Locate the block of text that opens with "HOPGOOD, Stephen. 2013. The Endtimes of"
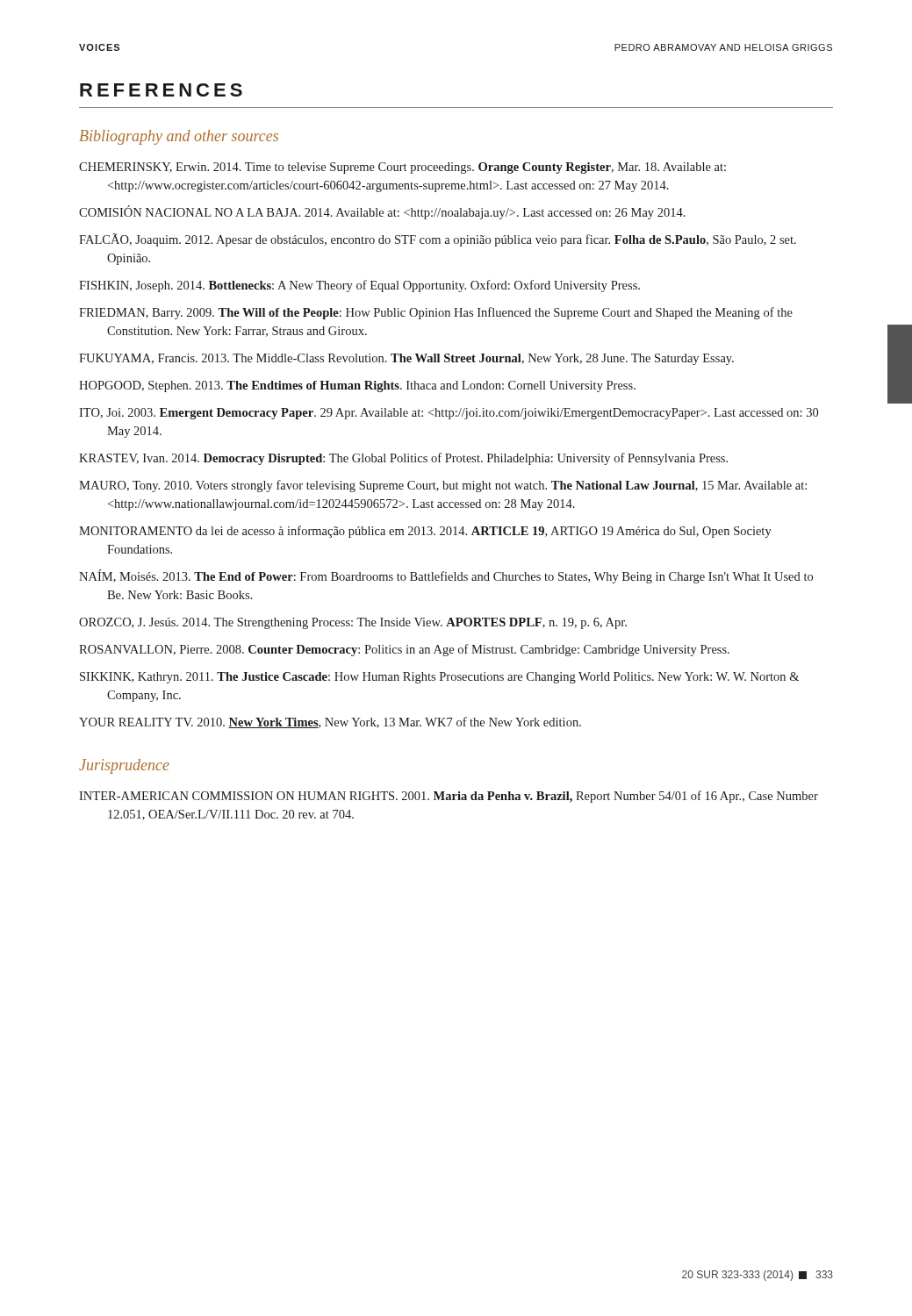This screenshot has width=912, height=1316. click(x=358, y=385)
